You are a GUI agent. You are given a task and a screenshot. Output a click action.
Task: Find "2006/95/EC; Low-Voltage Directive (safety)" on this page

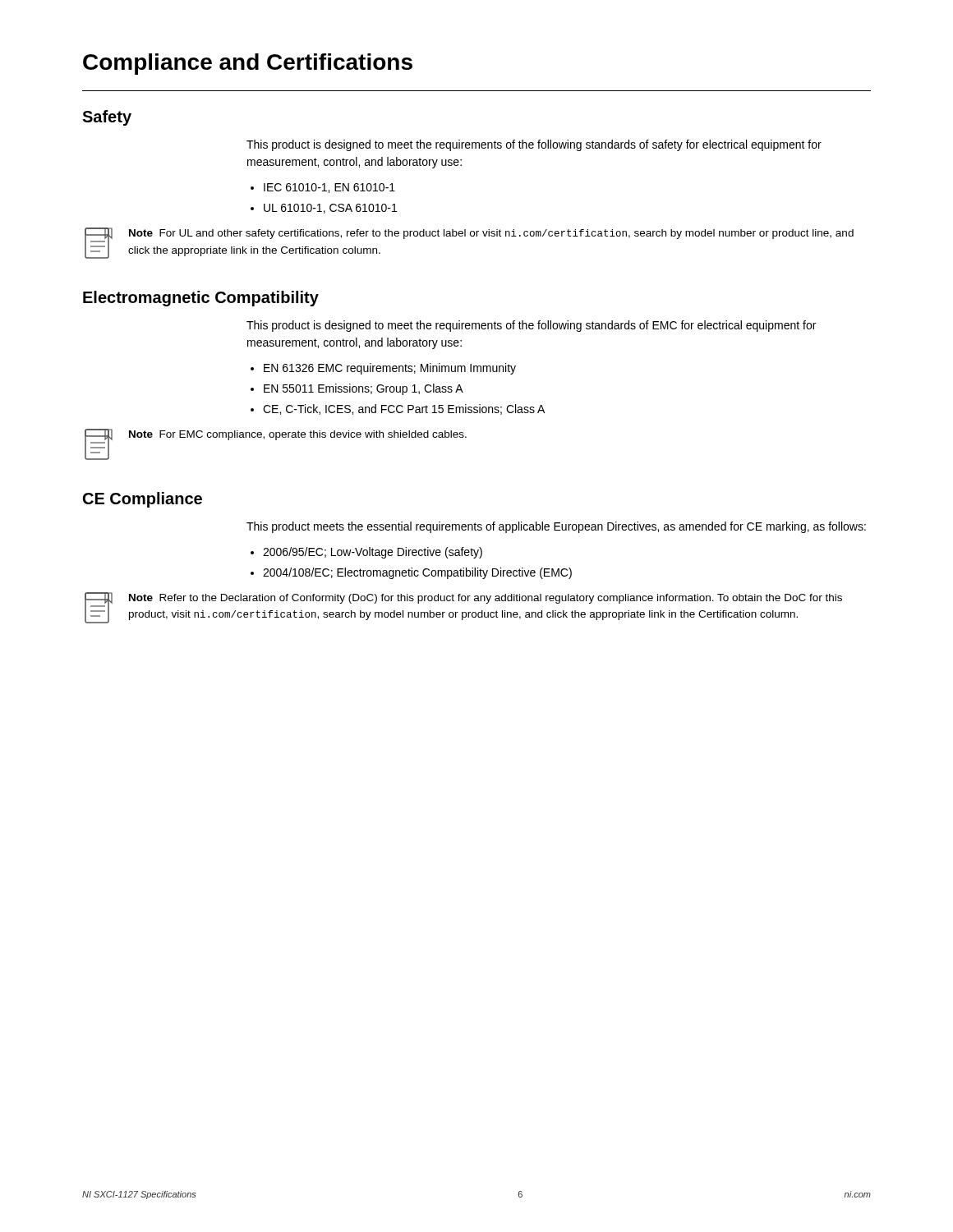pos(373,552)
